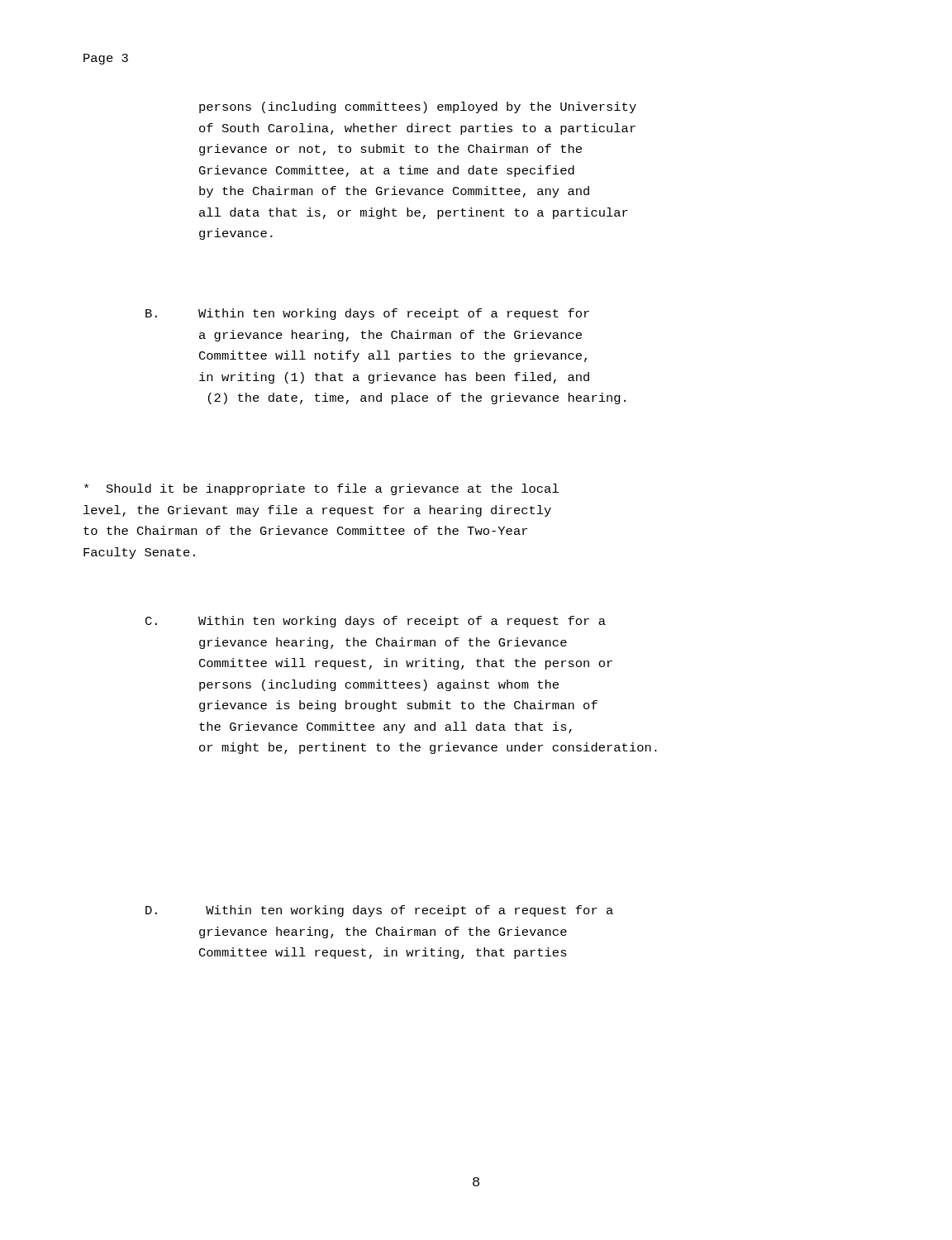Where is the passage that starts "persons (including committees) employed by the"?
Screen dimensions: 1240x952
pos(417,171)
